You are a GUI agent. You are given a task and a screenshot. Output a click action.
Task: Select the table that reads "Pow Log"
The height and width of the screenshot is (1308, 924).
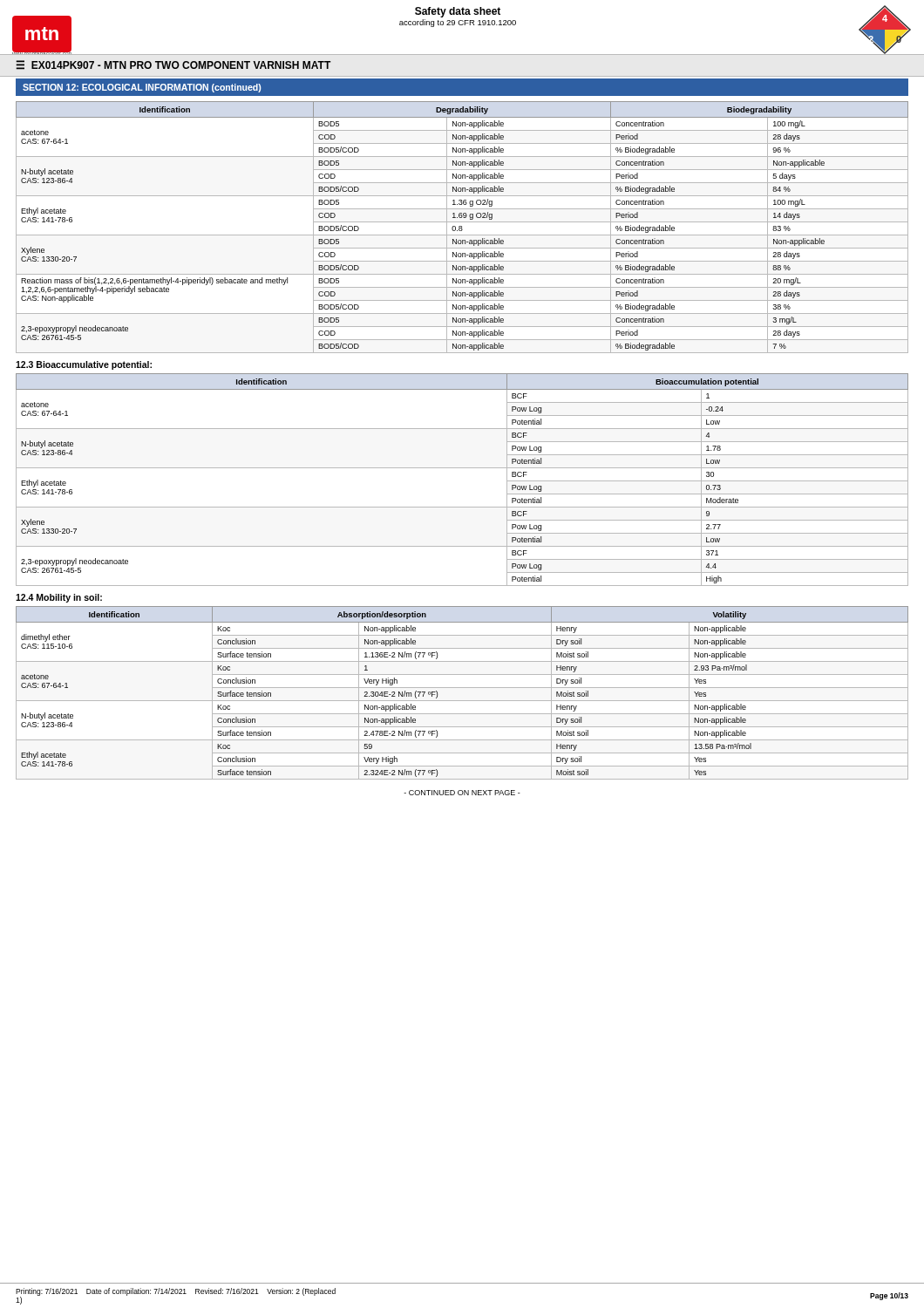(x=462, y=480)
